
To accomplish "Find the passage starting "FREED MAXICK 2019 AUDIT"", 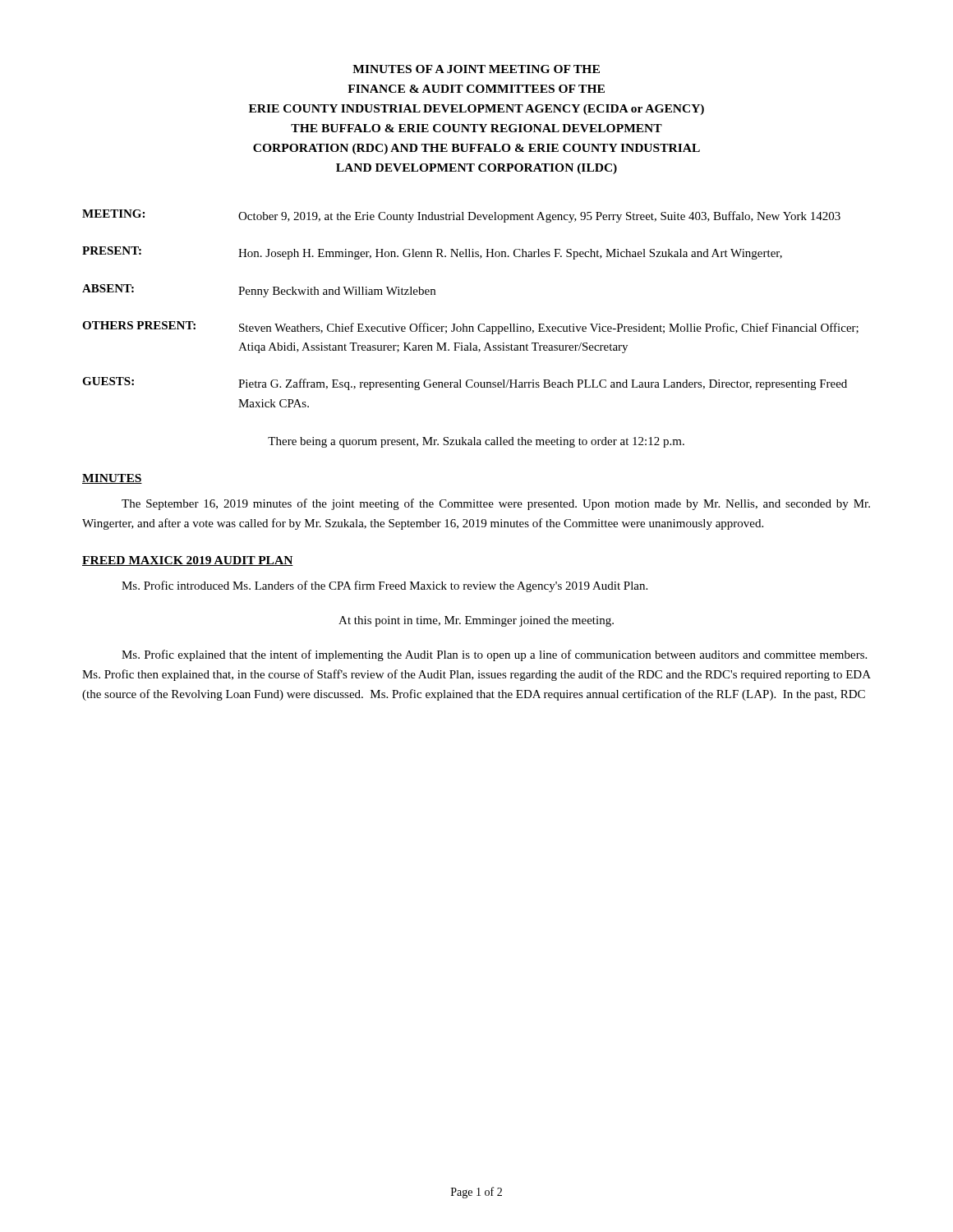I will pos(187,560).
